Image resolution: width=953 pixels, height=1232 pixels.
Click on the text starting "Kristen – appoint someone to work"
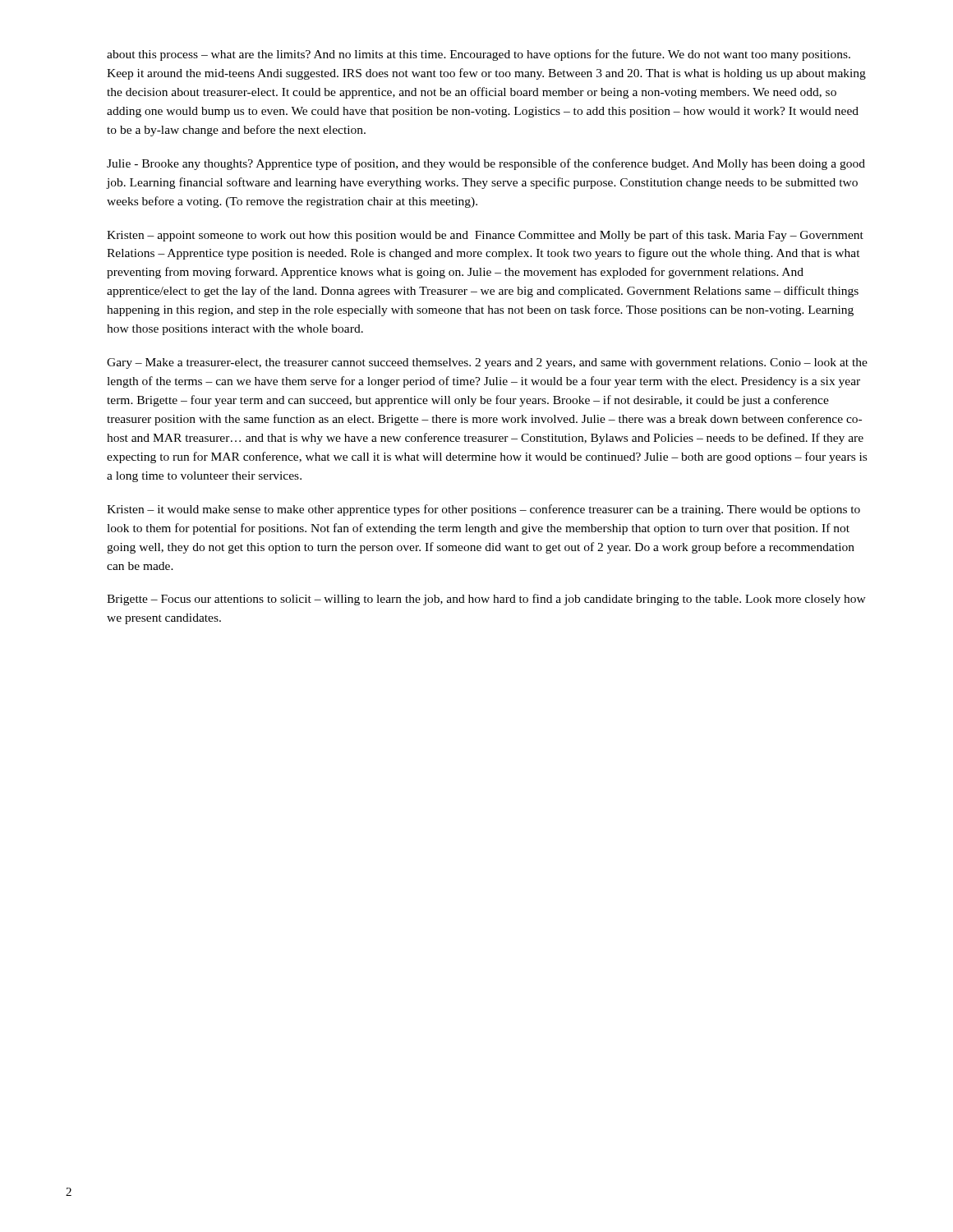click(485, 281)
